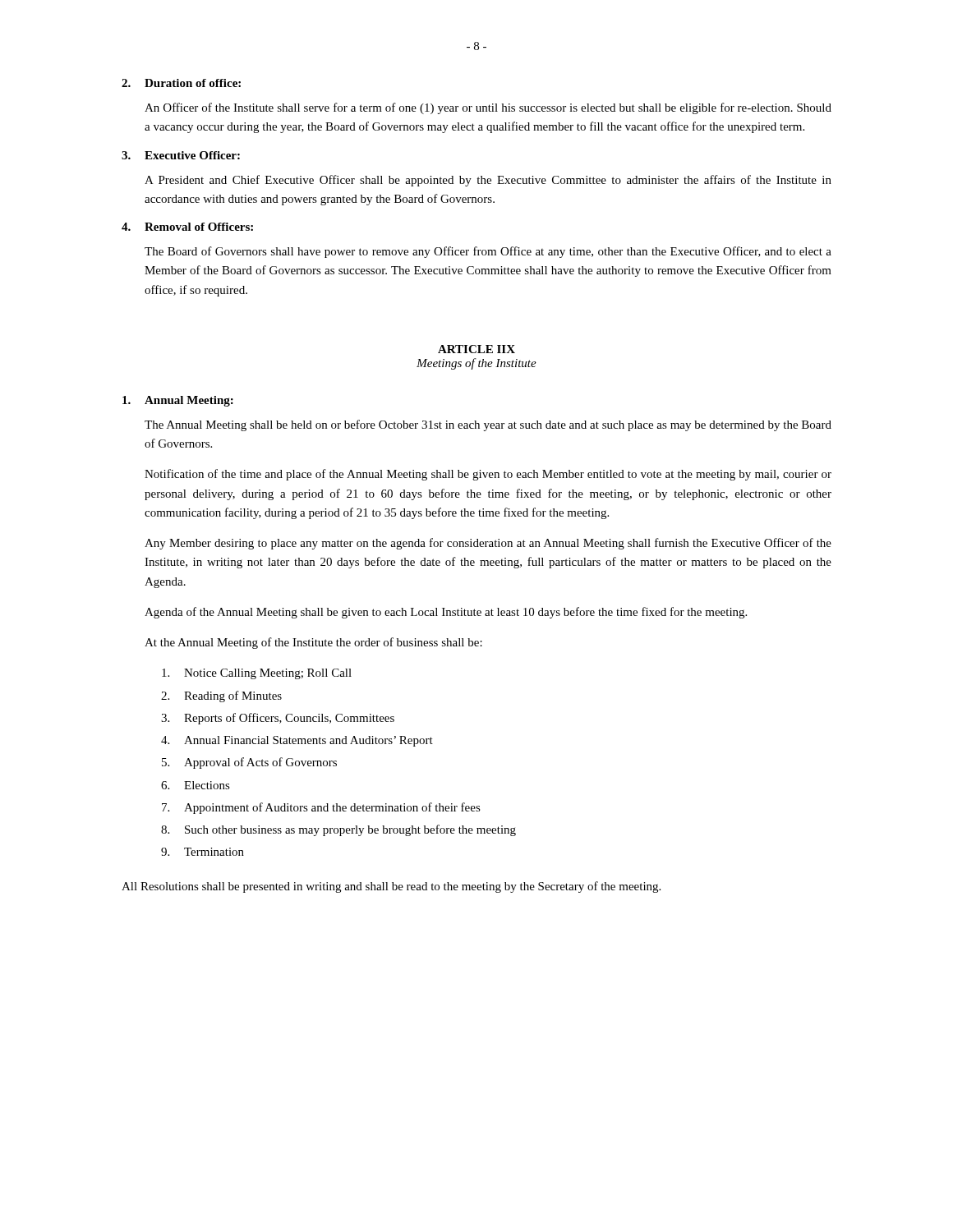Navigate to the text block starting "4. Annual Financial Statements and Auditors’ Report"
The image size is (953, 1232).
coord(297,740)
